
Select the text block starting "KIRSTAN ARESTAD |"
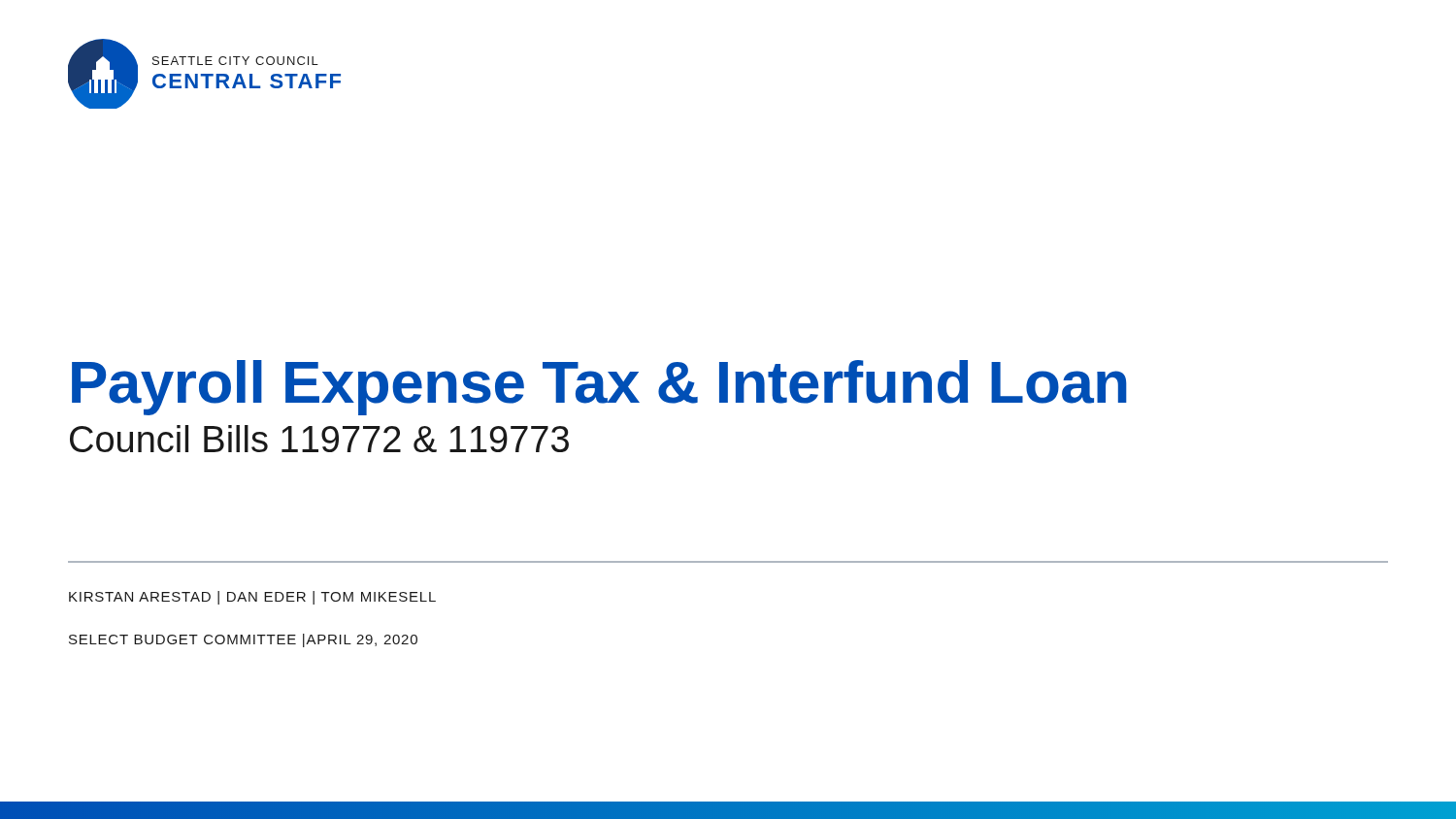click(x=252, y=596)
